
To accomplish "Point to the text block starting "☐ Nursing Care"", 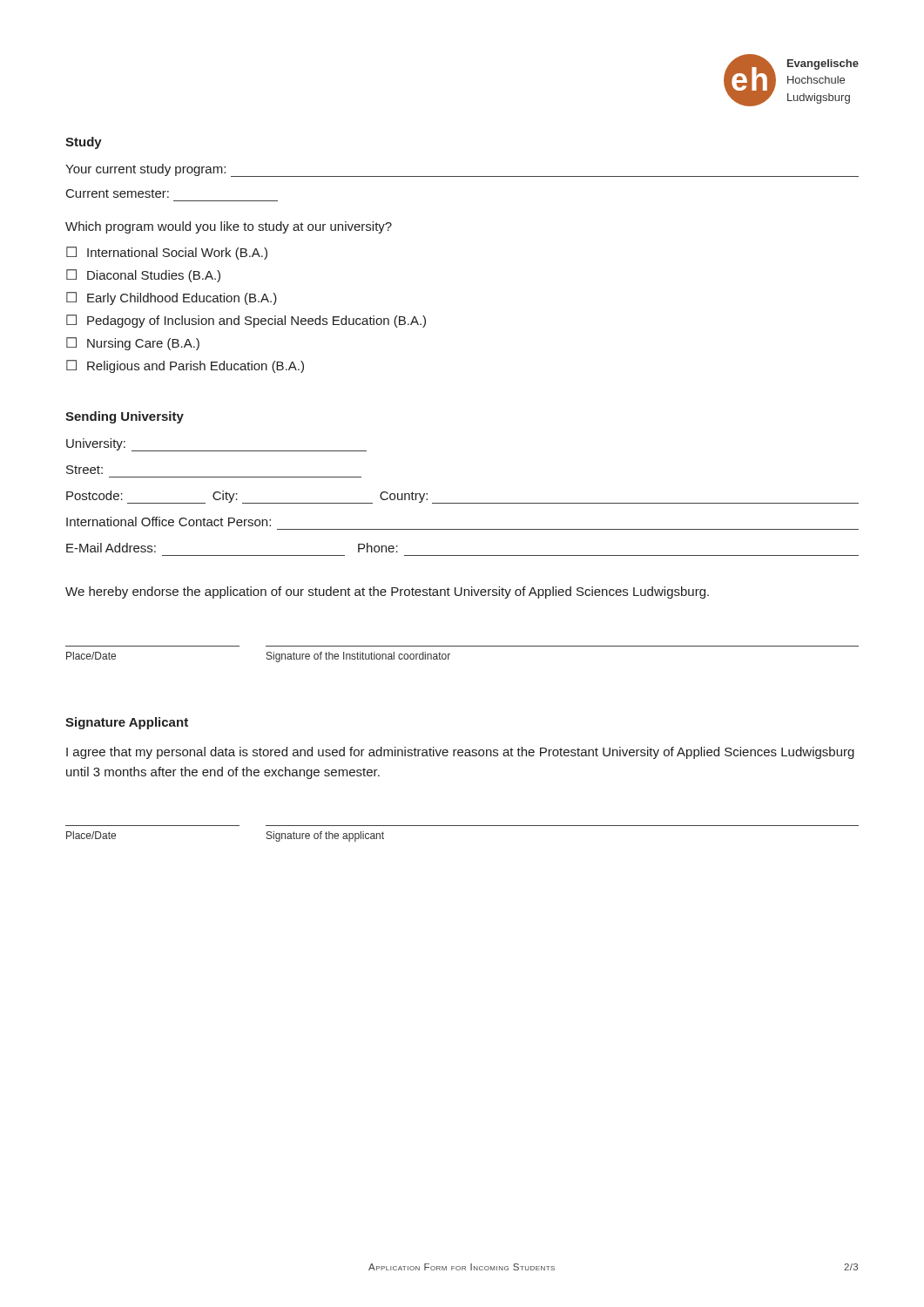I will point(133,343).
